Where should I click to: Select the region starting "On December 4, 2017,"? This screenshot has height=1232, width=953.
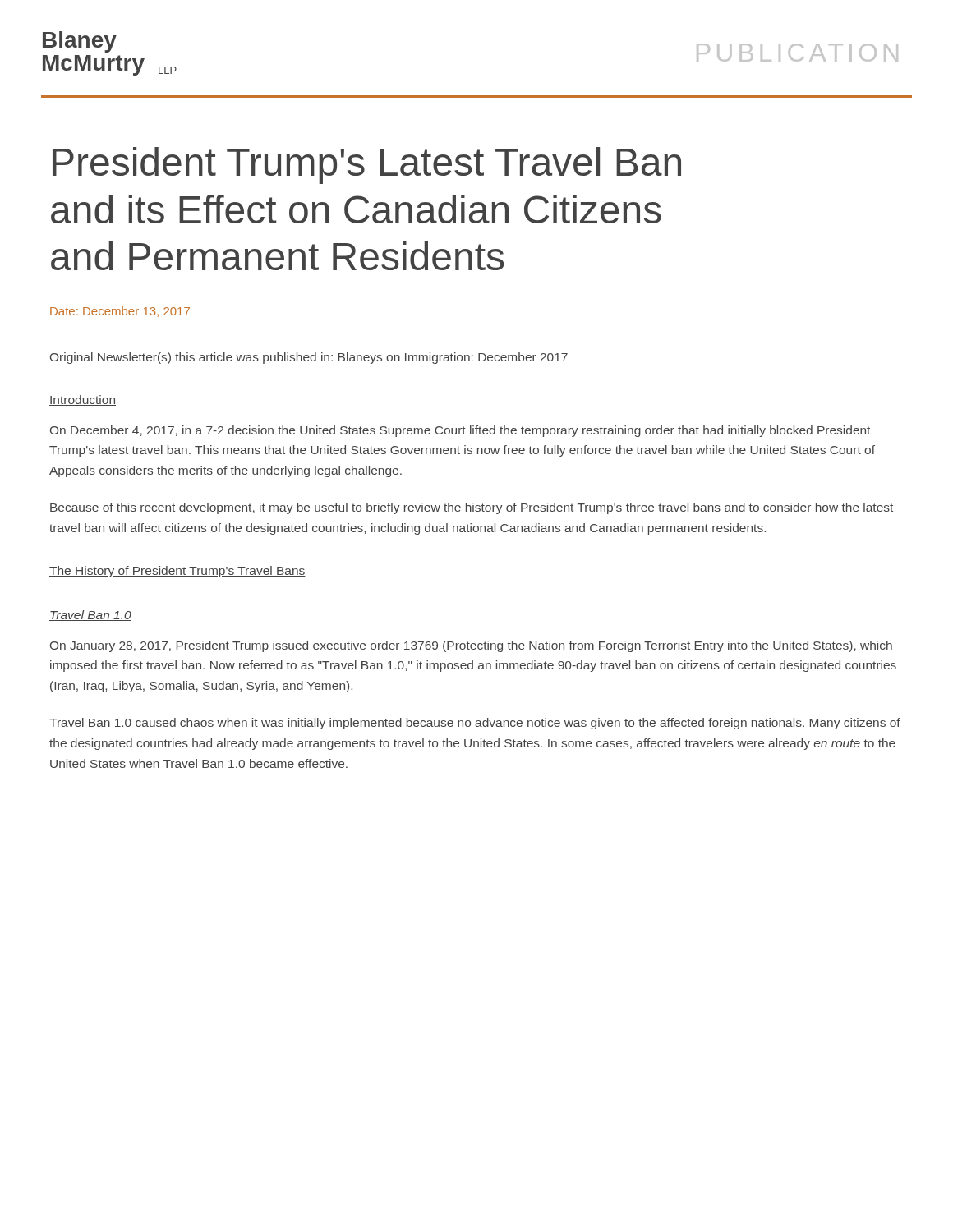[x=462, y=450]
